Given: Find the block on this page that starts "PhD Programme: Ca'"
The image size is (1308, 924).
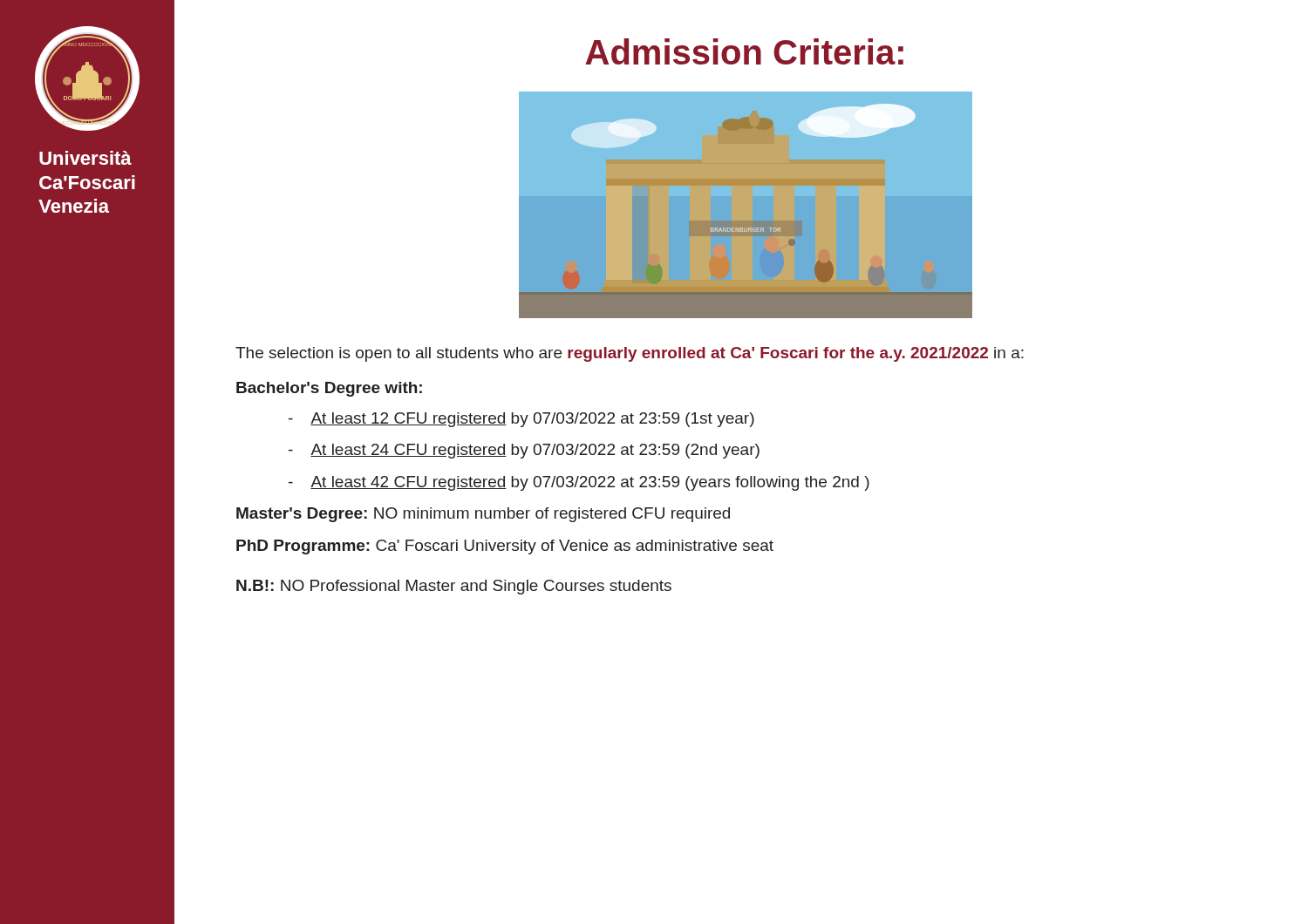Looking at the screenshot, I should click(504, 545).
